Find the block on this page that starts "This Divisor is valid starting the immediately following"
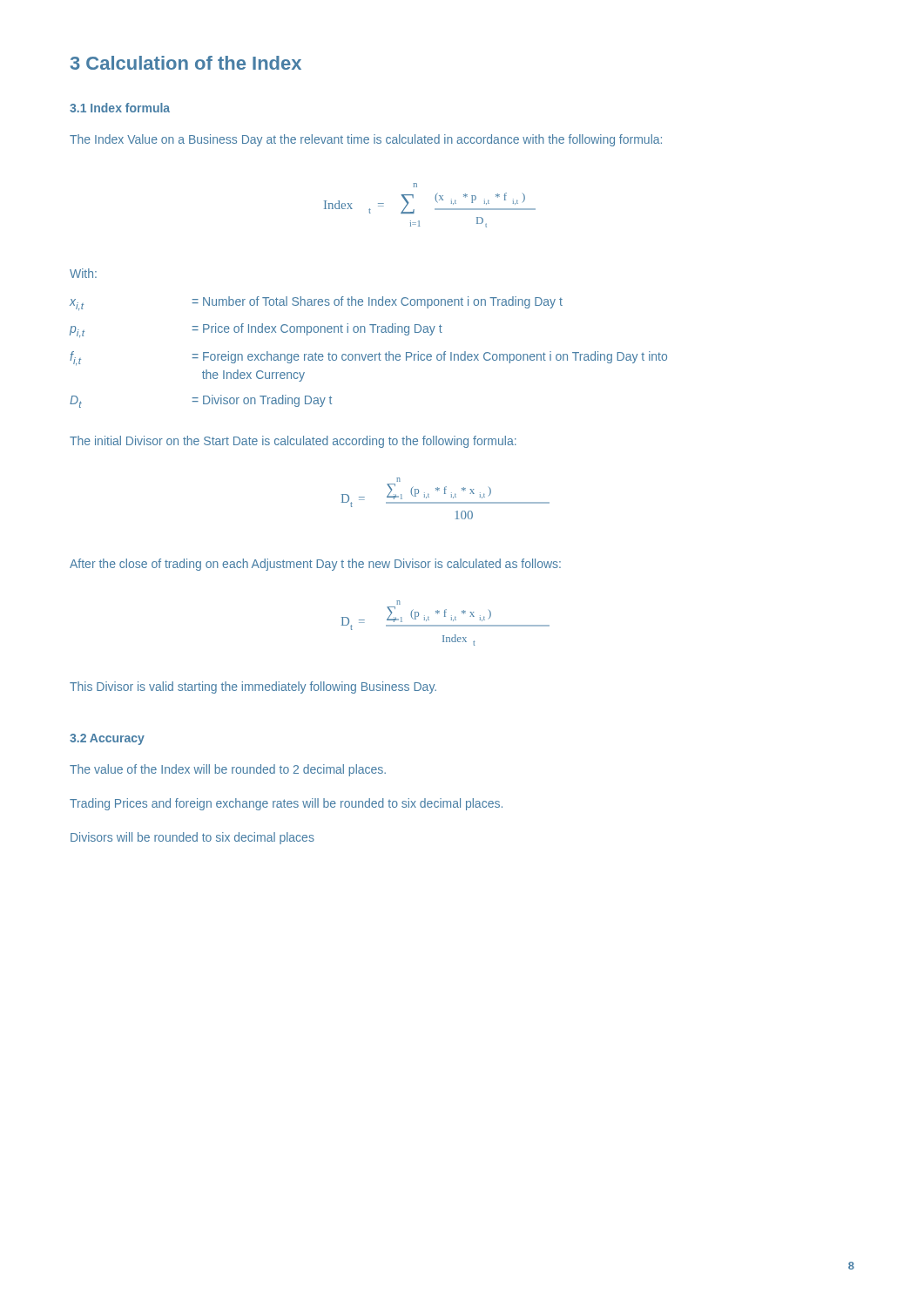The image size is (924, 1307). pyautogui.click(x=253, y=687)
